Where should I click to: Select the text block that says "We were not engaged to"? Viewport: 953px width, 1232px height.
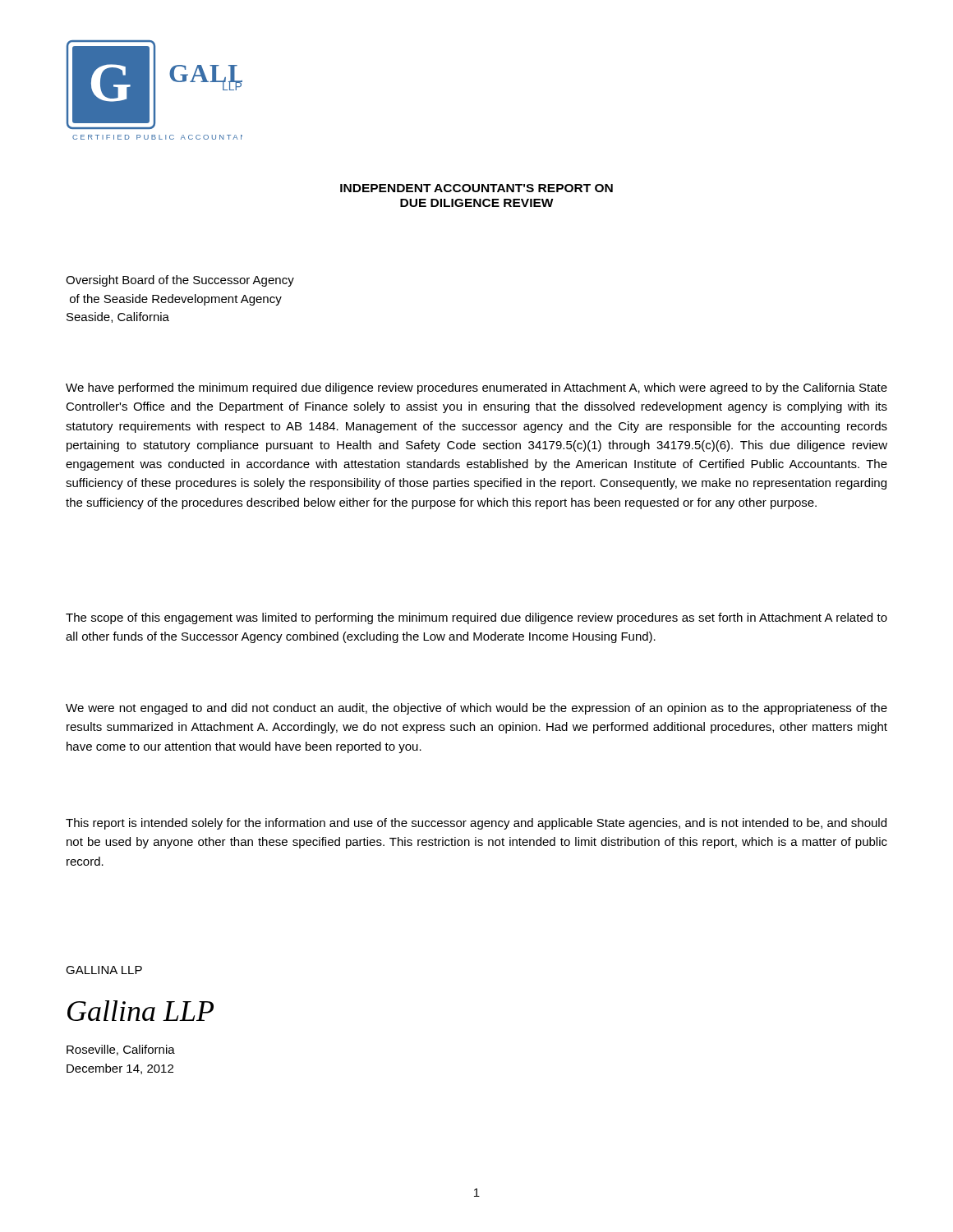(476, 727)
